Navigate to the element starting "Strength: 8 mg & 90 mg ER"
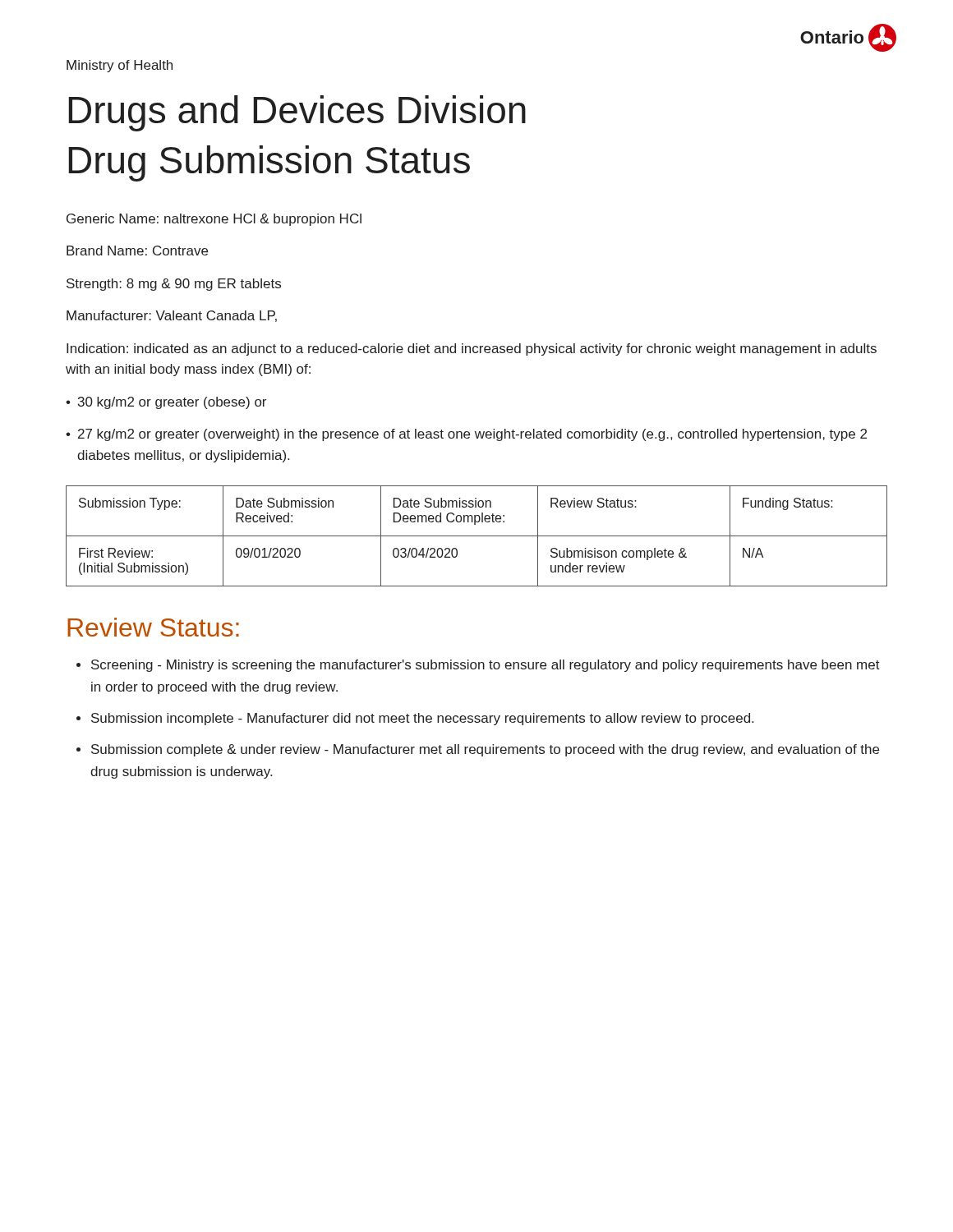Image resolution: width=953 pixels, height=1232 pixels. click(x=174, y=284)
